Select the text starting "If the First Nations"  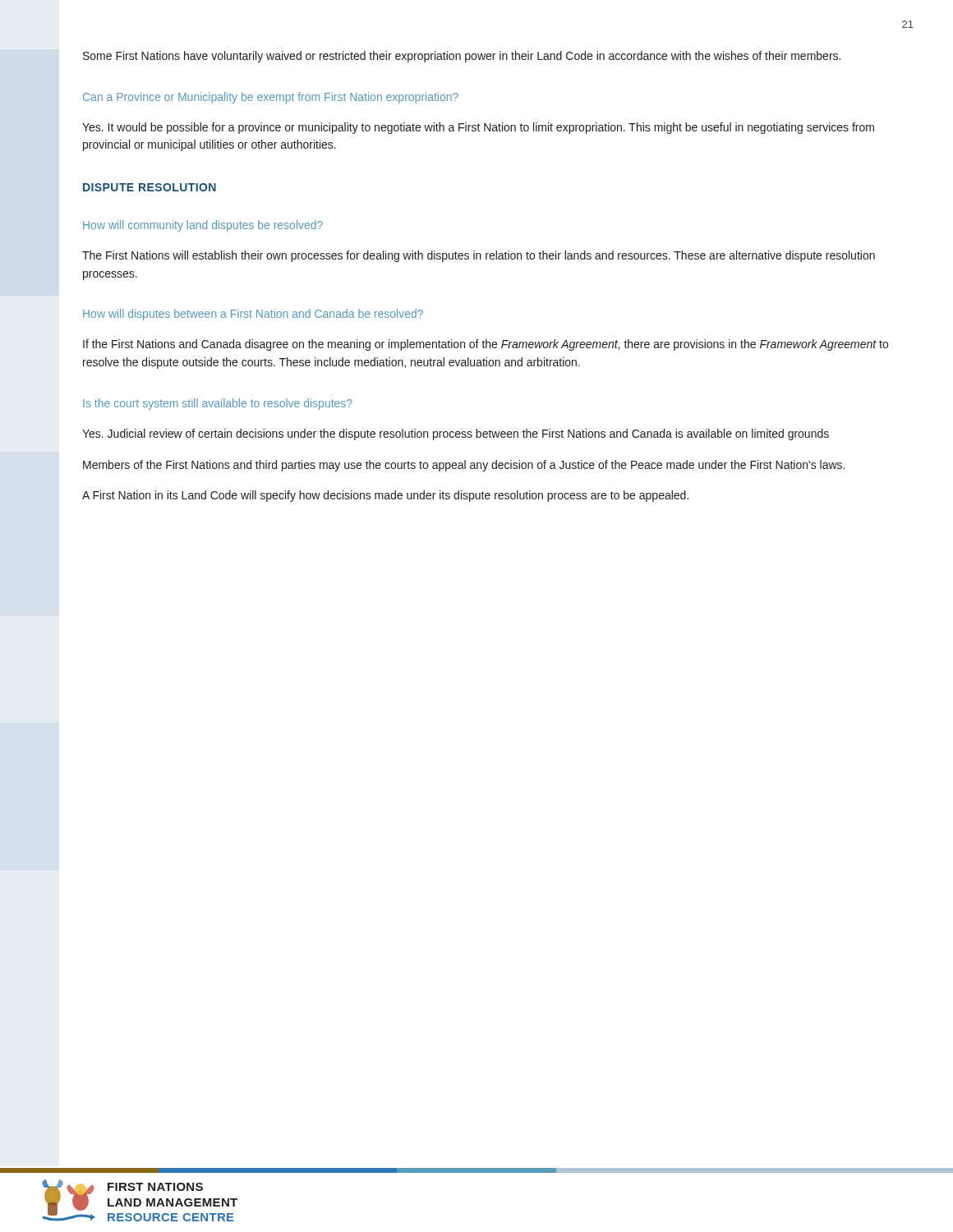[485, 353]
